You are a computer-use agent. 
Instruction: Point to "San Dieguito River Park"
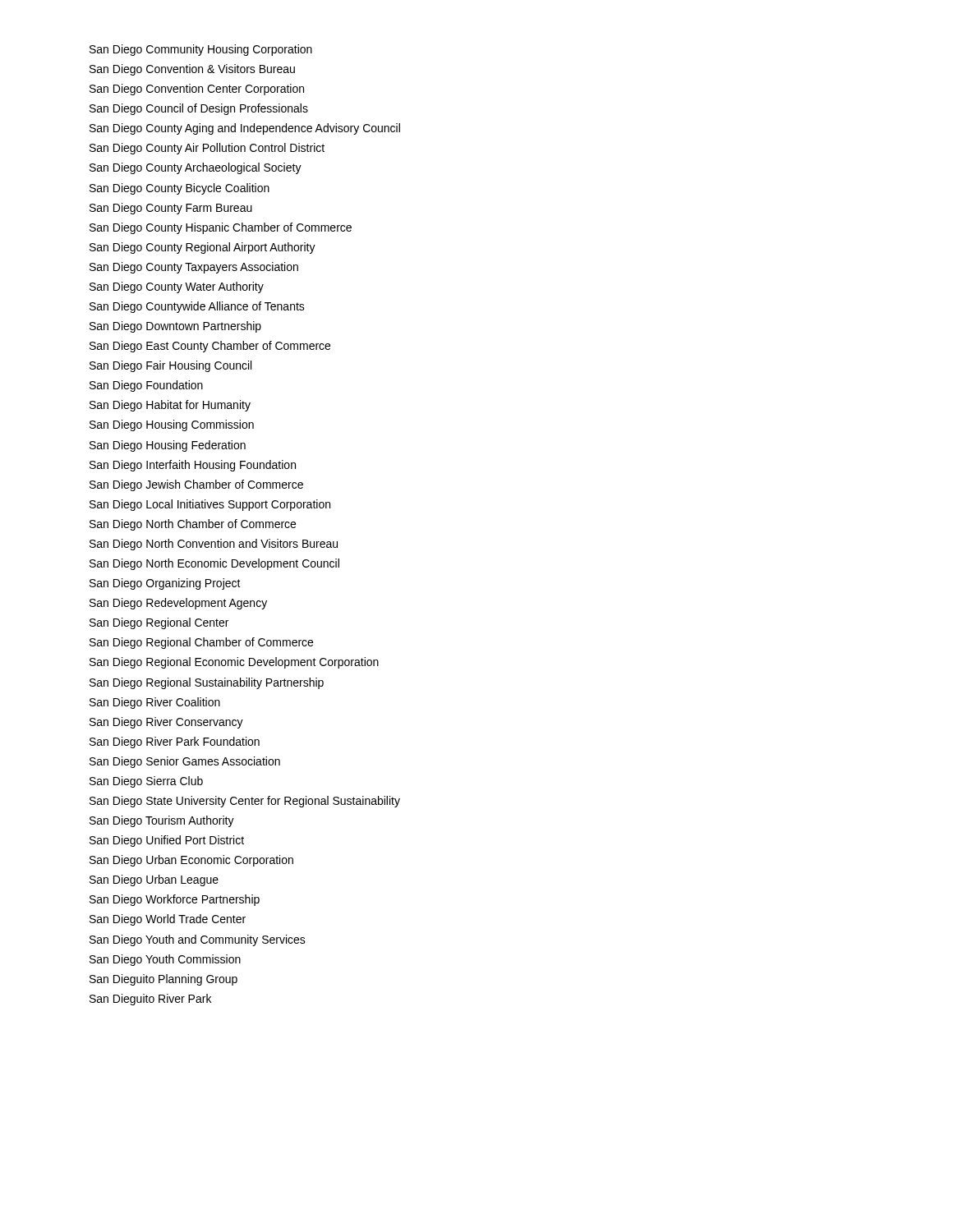150,999
